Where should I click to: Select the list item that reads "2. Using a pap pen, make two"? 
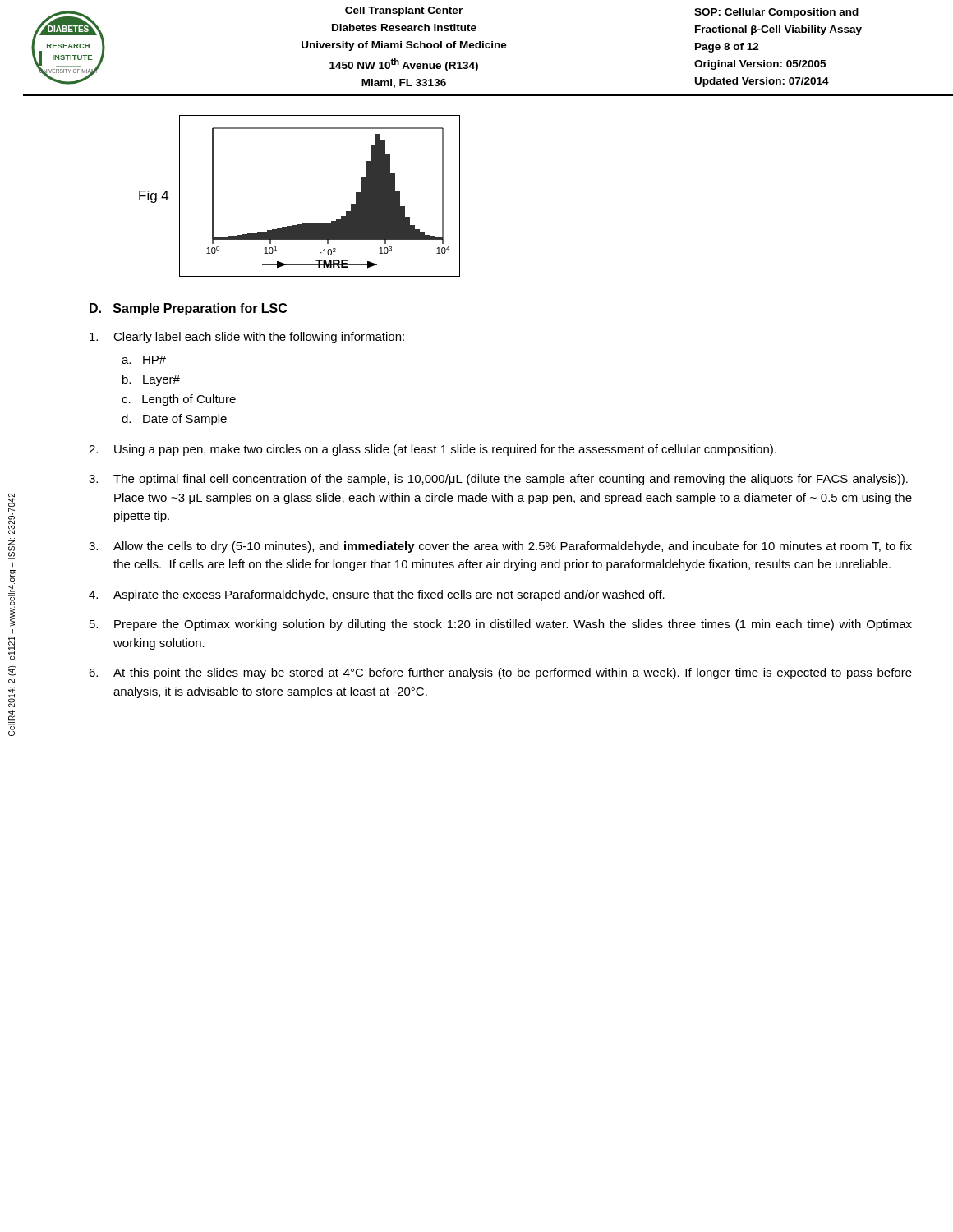tap(500, 449)
